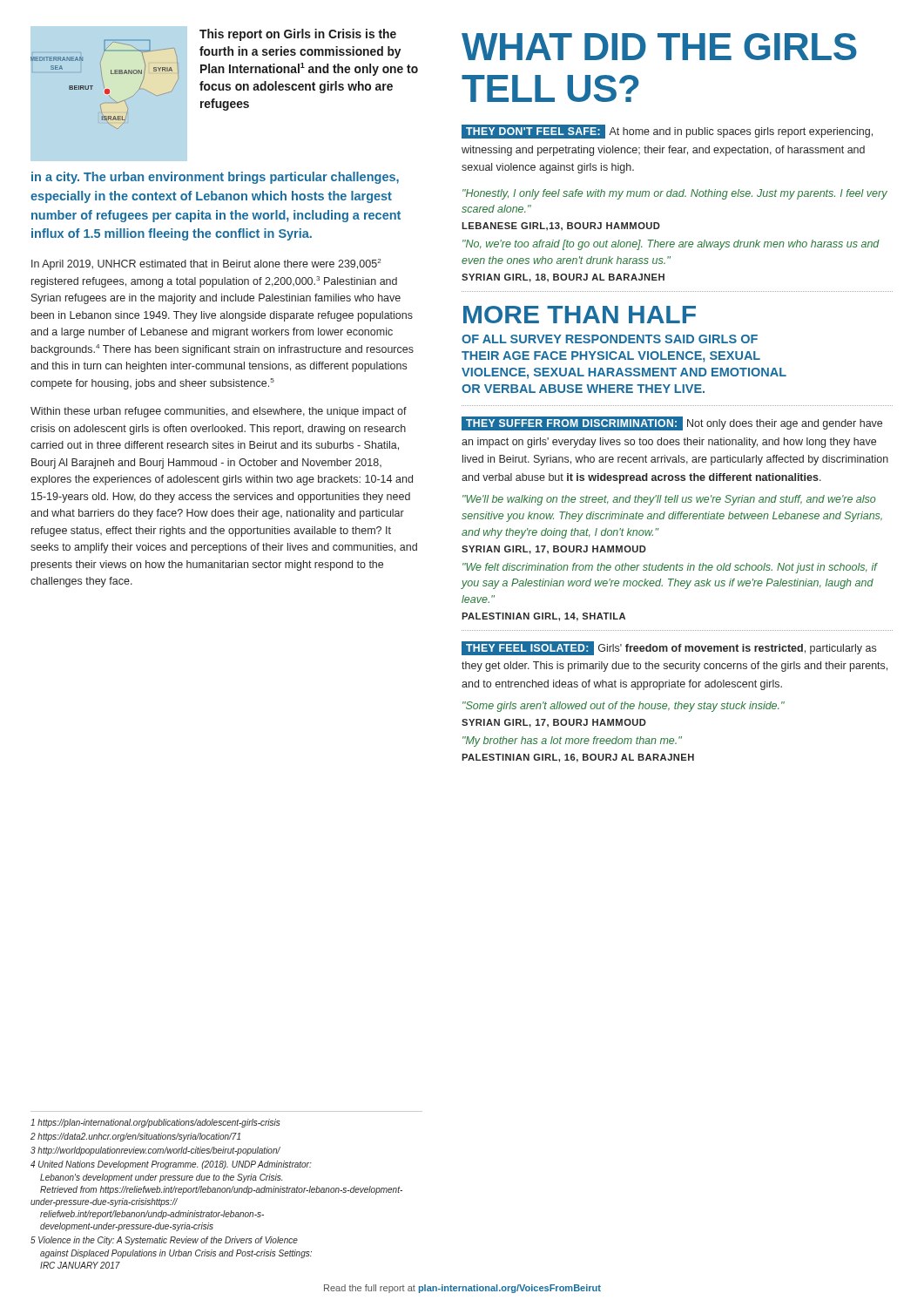Select the passage starting "What did the girlstell"
Image resolution: width=924 pixels, height=1307 pixels.
(x=660, y=68)
